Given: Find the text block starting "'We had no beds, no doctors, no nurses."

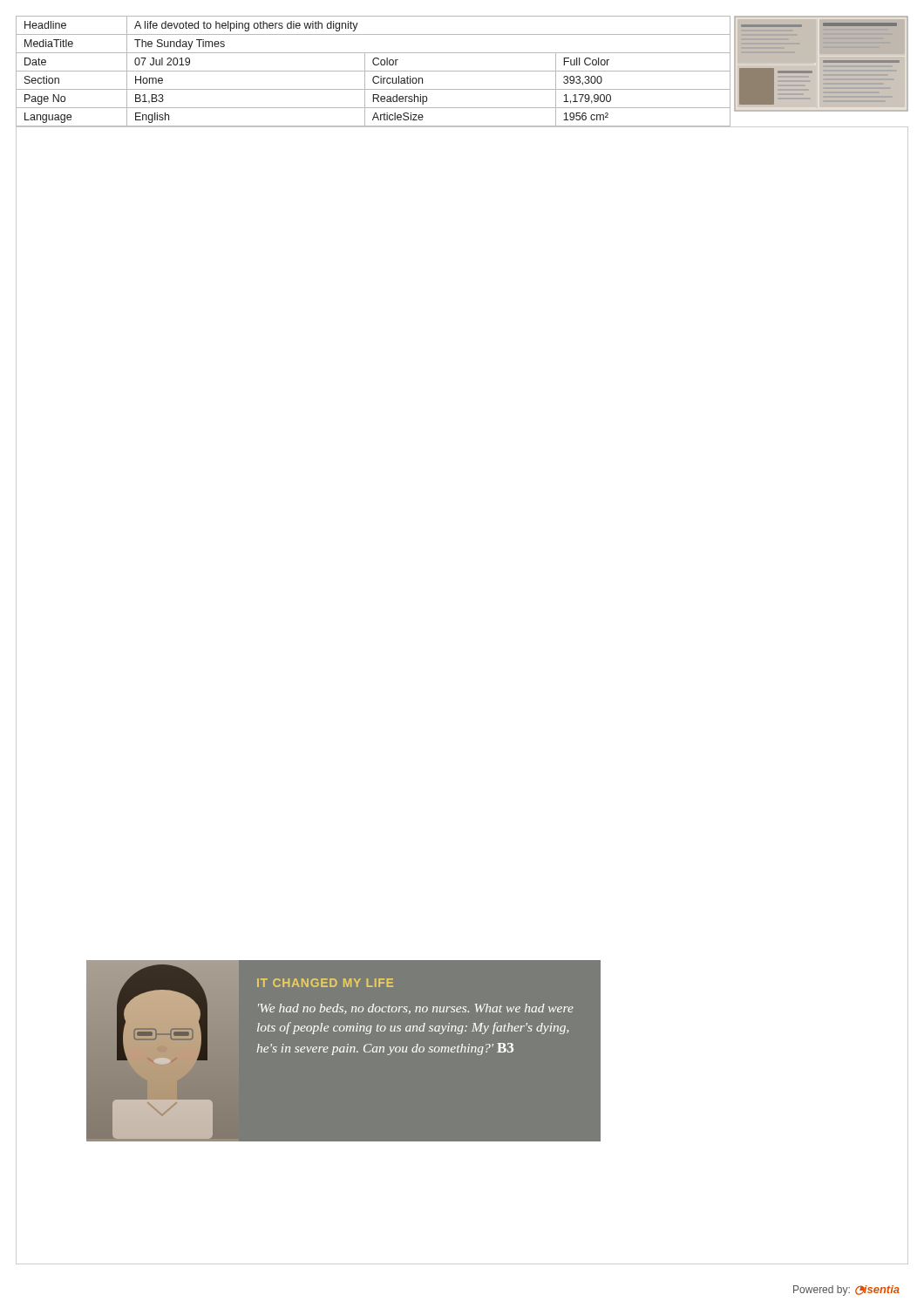Looking at the screenshot, I should [415, 1028].
